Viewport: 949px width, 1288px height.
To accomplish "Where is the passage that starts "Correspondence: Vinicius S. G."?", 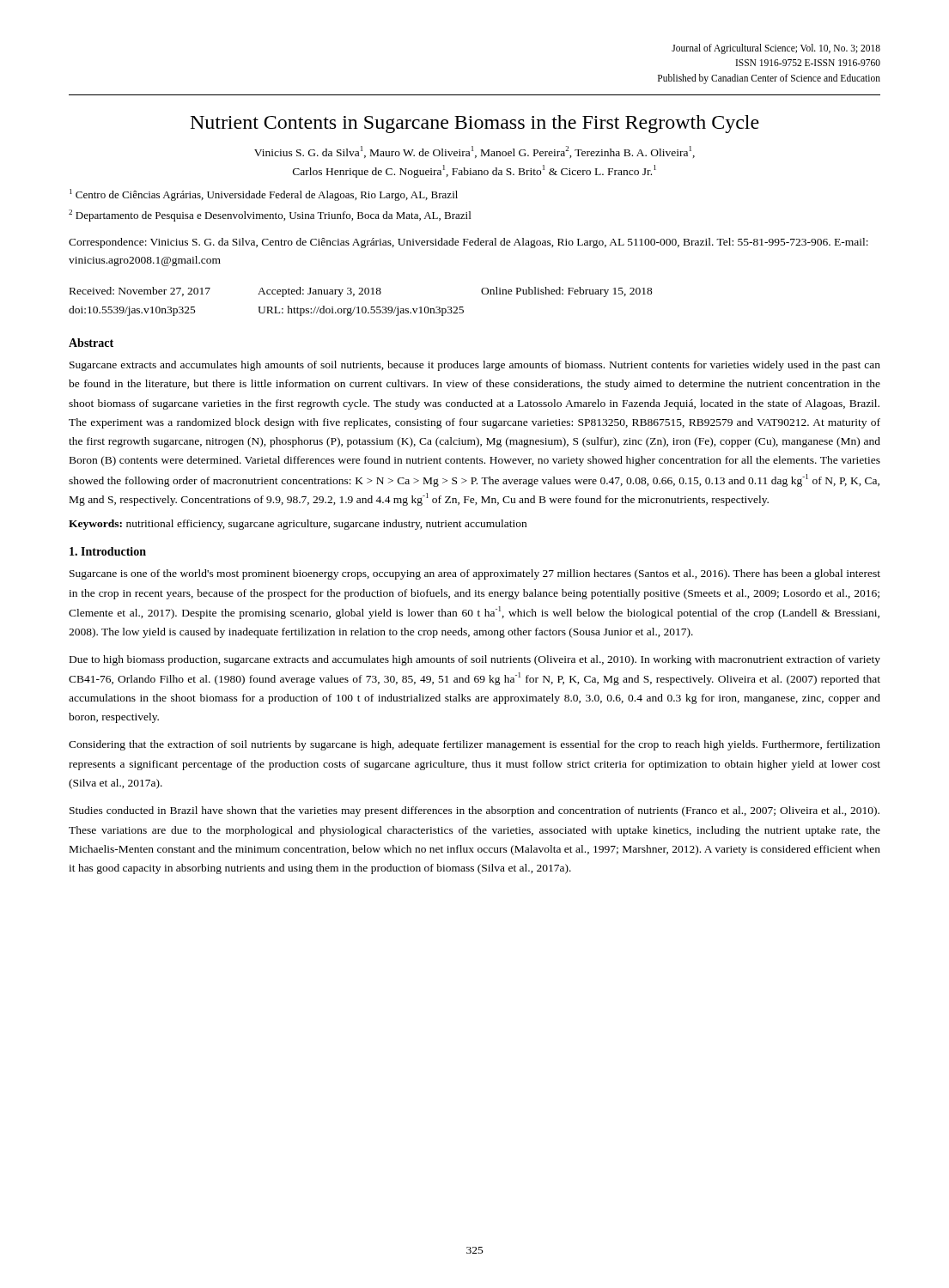I will click(469, 251).
